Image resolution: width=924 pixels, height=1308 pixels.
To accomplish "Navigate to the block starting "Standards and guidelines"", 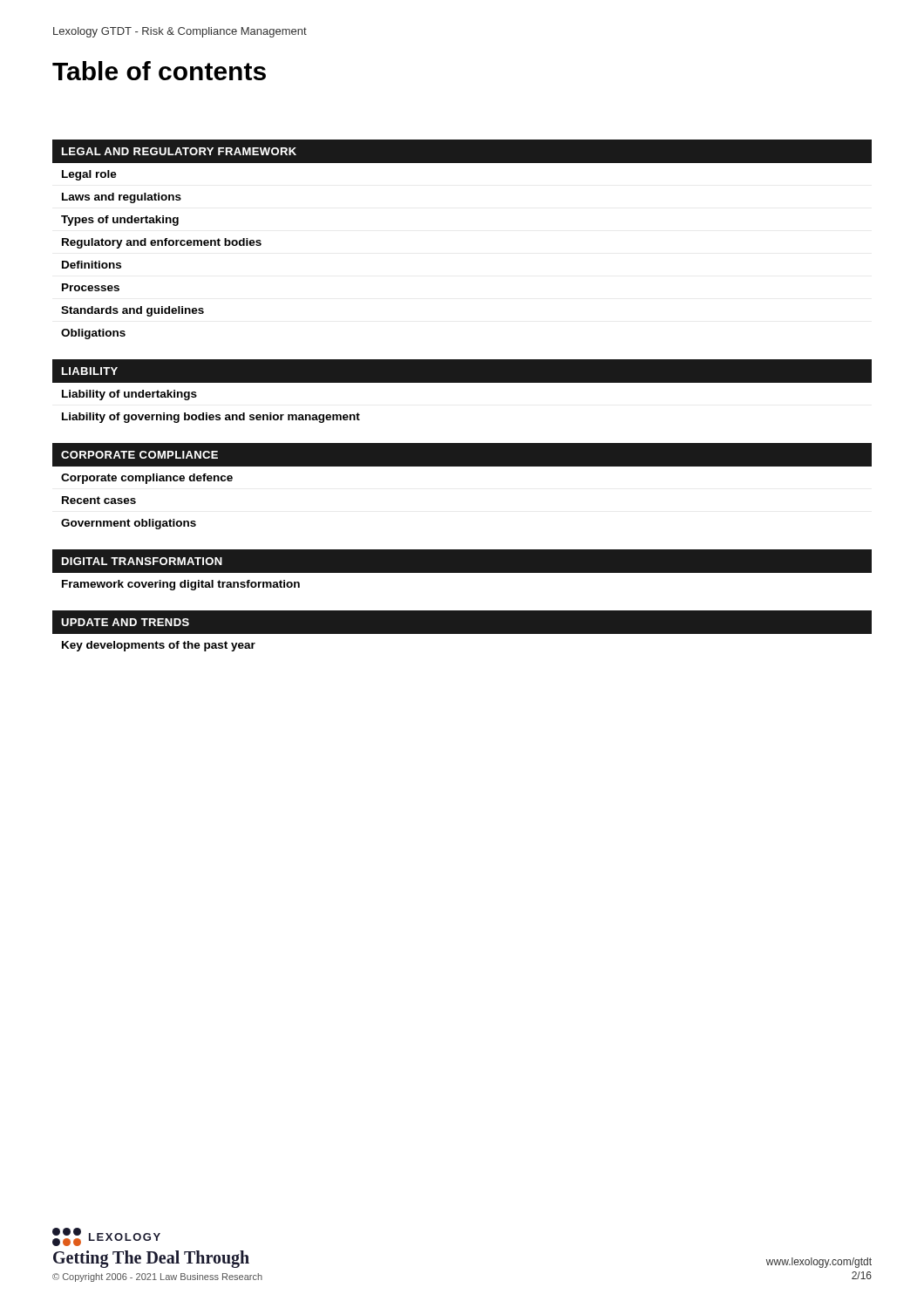I will [133, 310].
